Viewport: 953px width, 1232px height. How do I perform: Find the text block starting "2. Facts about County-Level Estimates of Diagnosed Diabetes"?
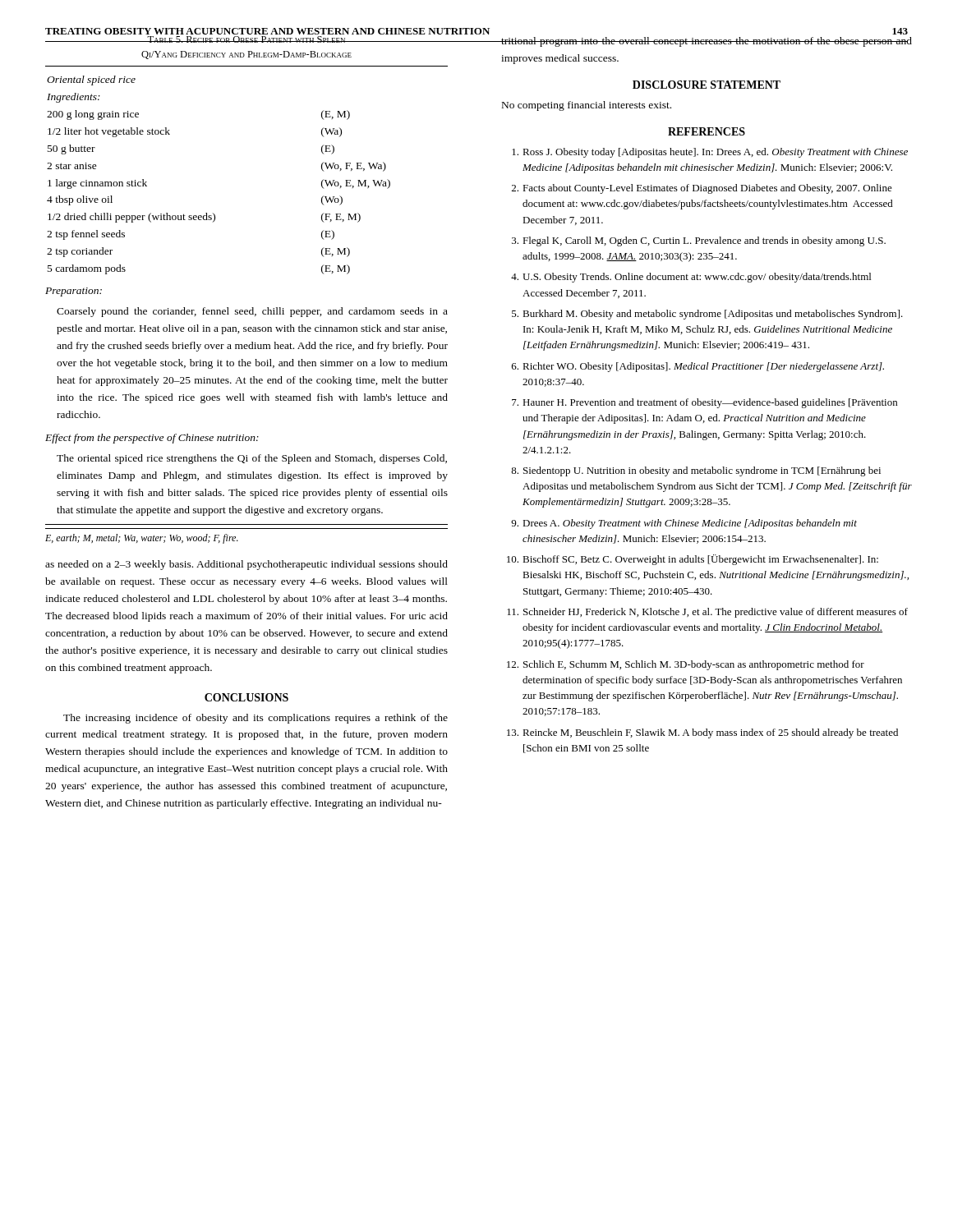[x=707, y=204]
